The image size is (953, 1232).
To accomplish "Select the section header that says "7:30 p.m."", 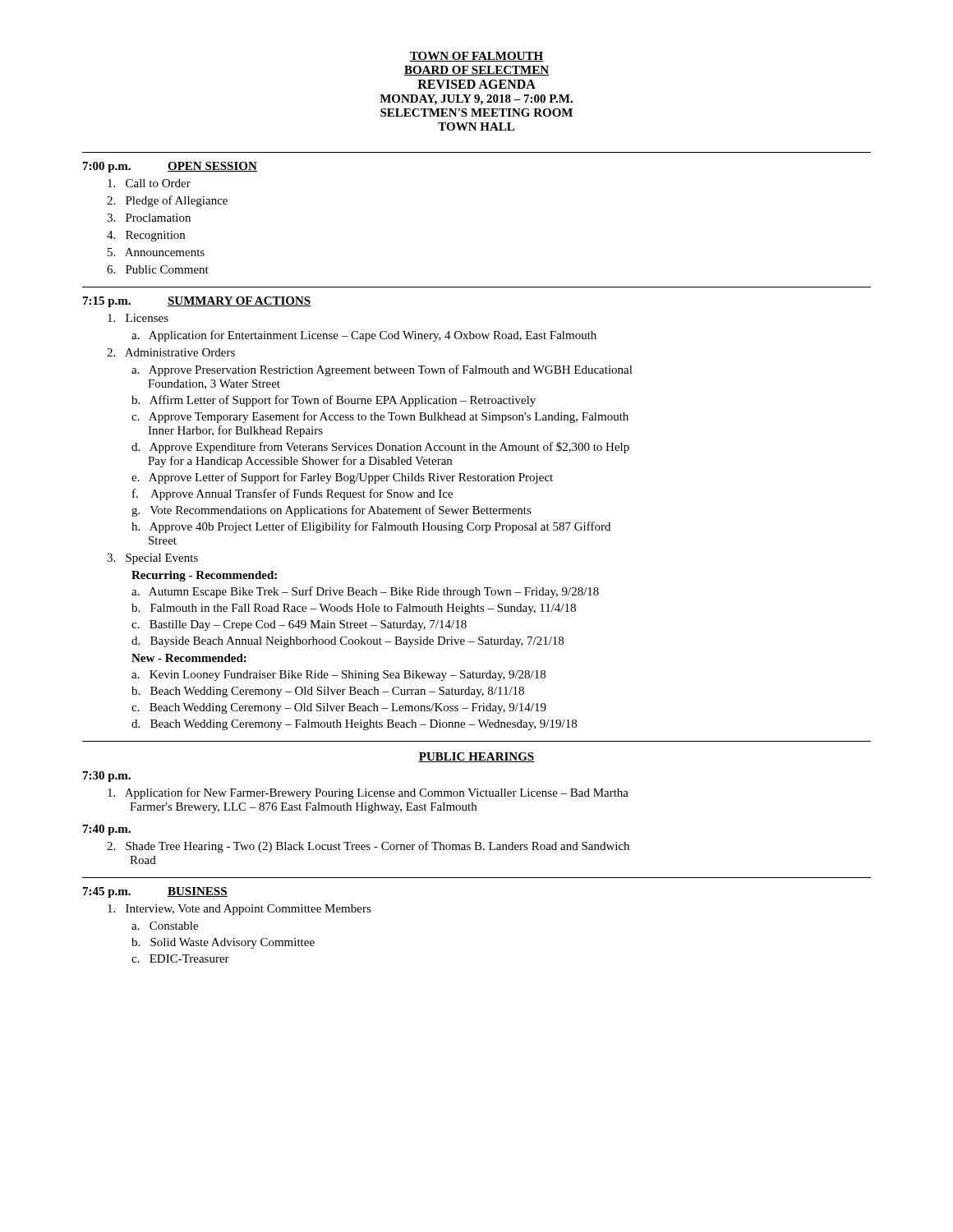I will click(107, 775).
